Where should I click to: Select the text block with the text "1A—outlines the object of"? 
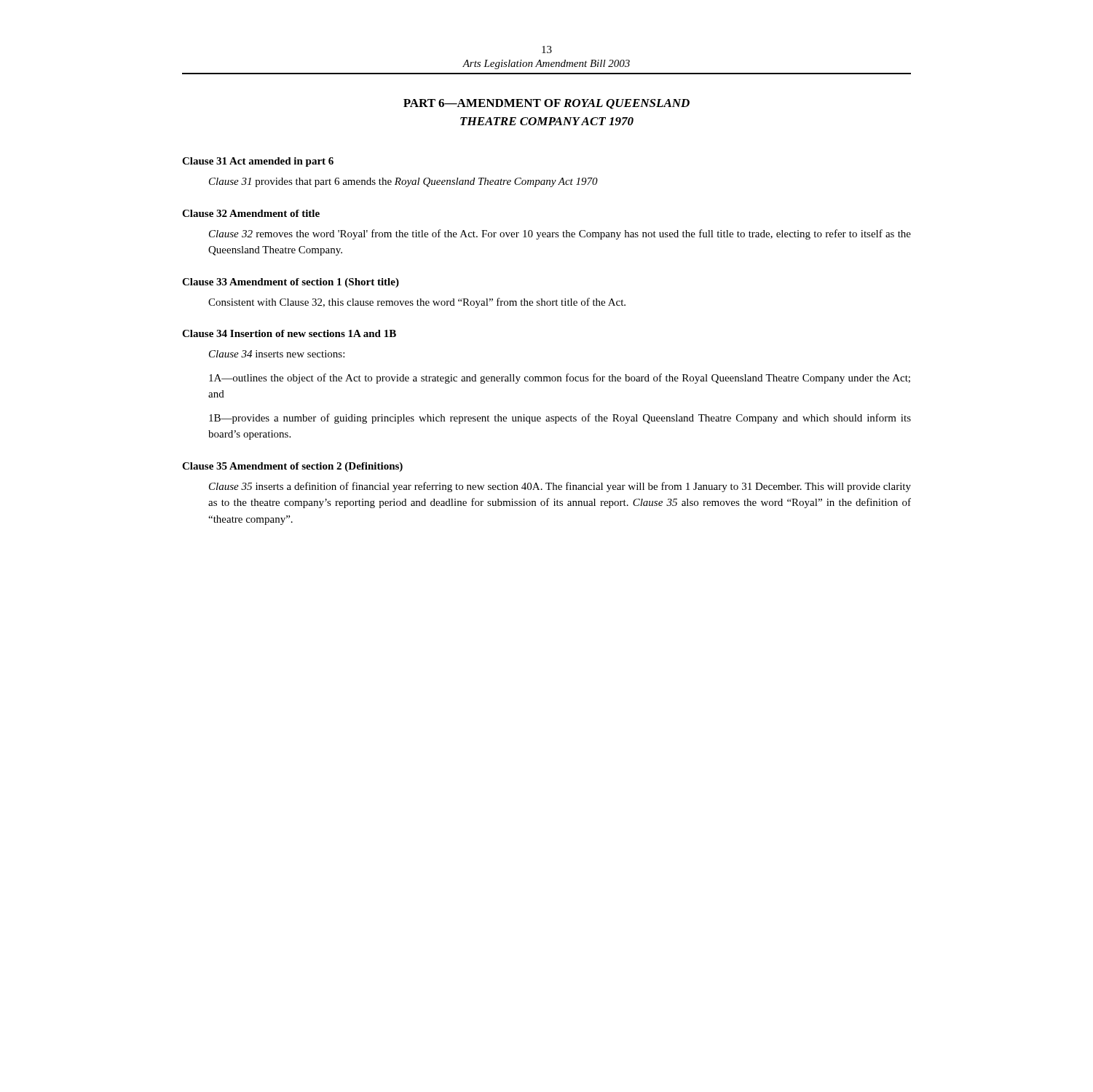click(x=560, y=386)
